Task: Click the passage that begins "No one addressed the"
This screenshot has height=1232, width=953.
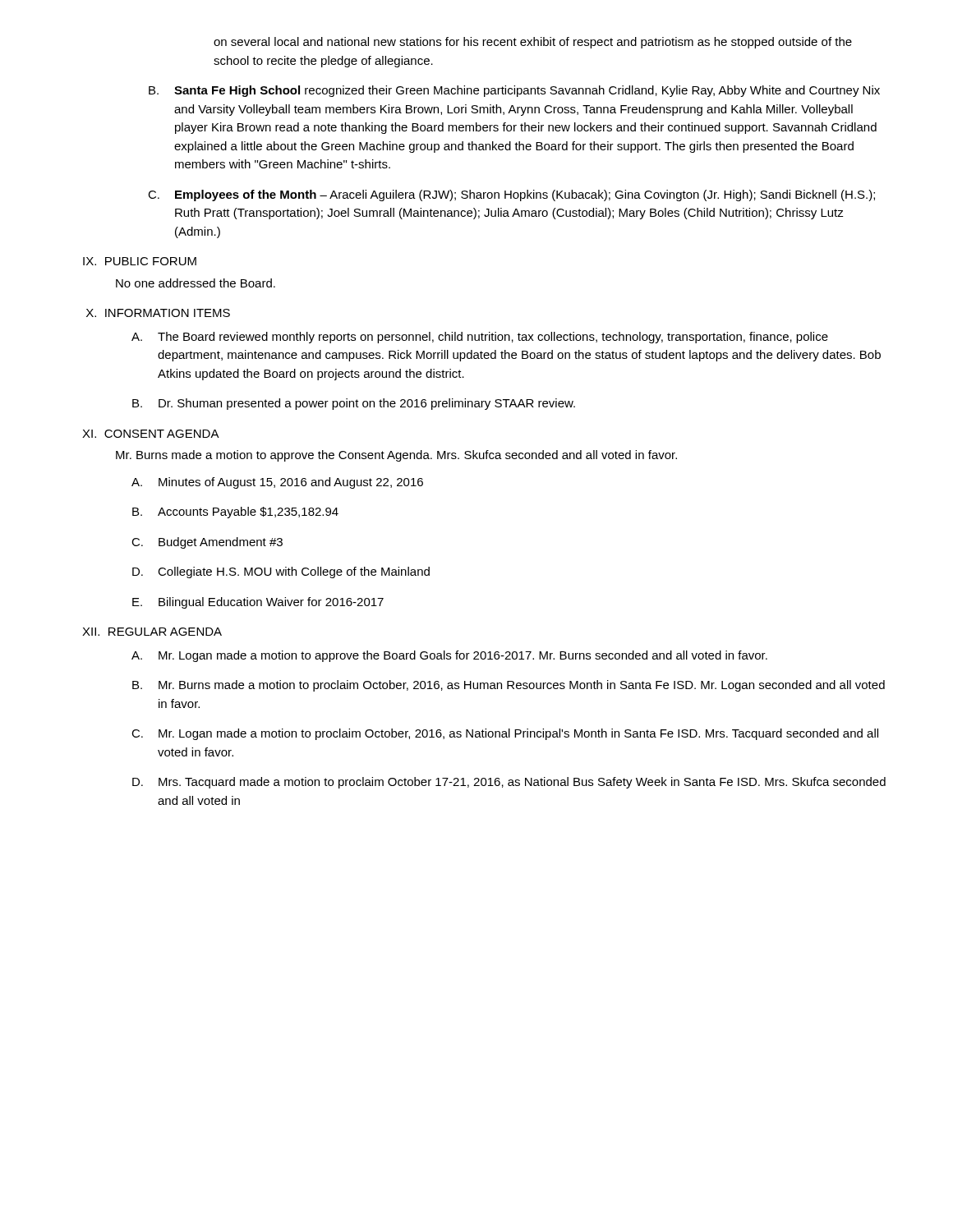Action: click(x=196, y=283)
